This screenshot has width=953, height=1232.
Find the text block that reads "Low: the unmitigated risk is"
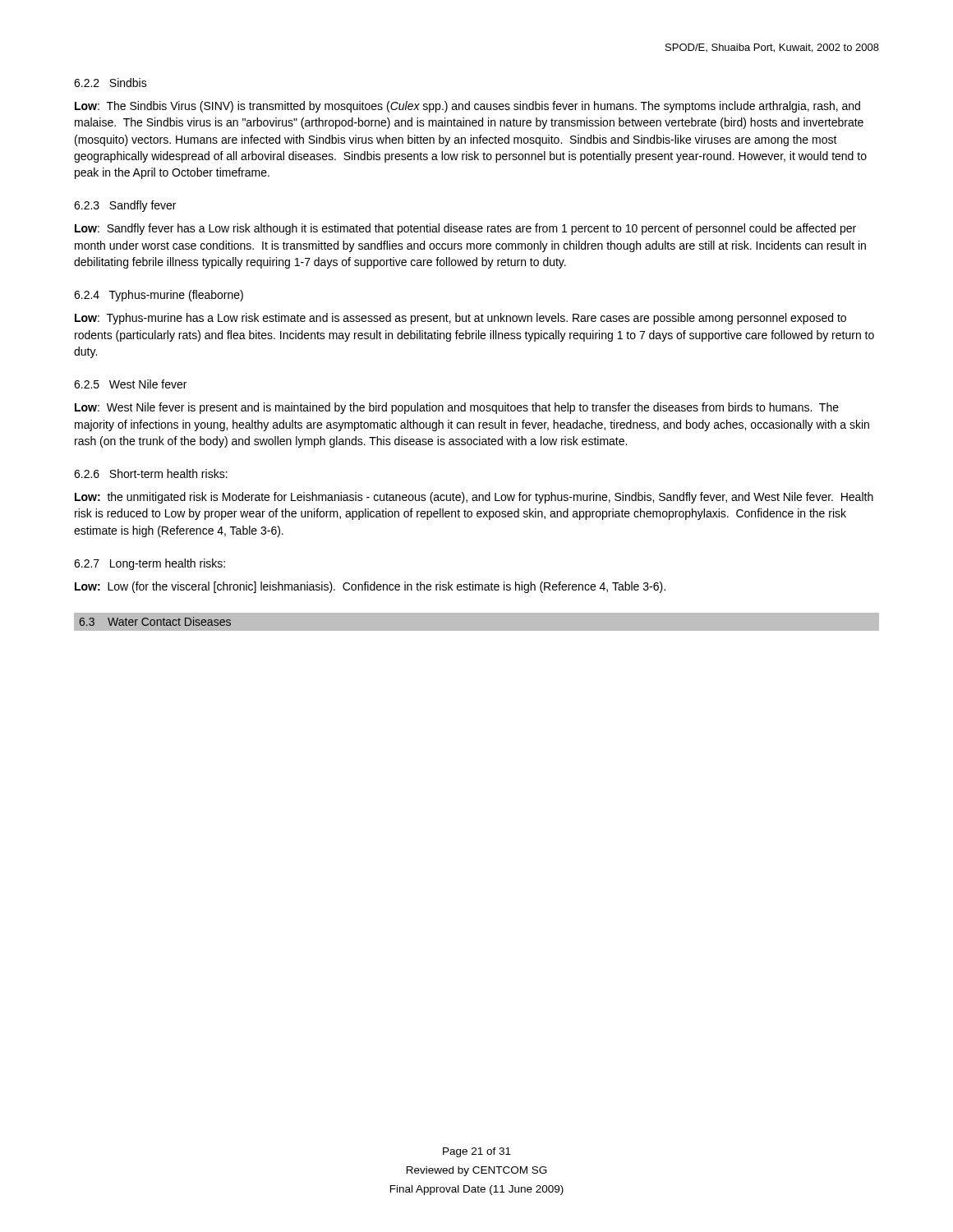(474, 514)
